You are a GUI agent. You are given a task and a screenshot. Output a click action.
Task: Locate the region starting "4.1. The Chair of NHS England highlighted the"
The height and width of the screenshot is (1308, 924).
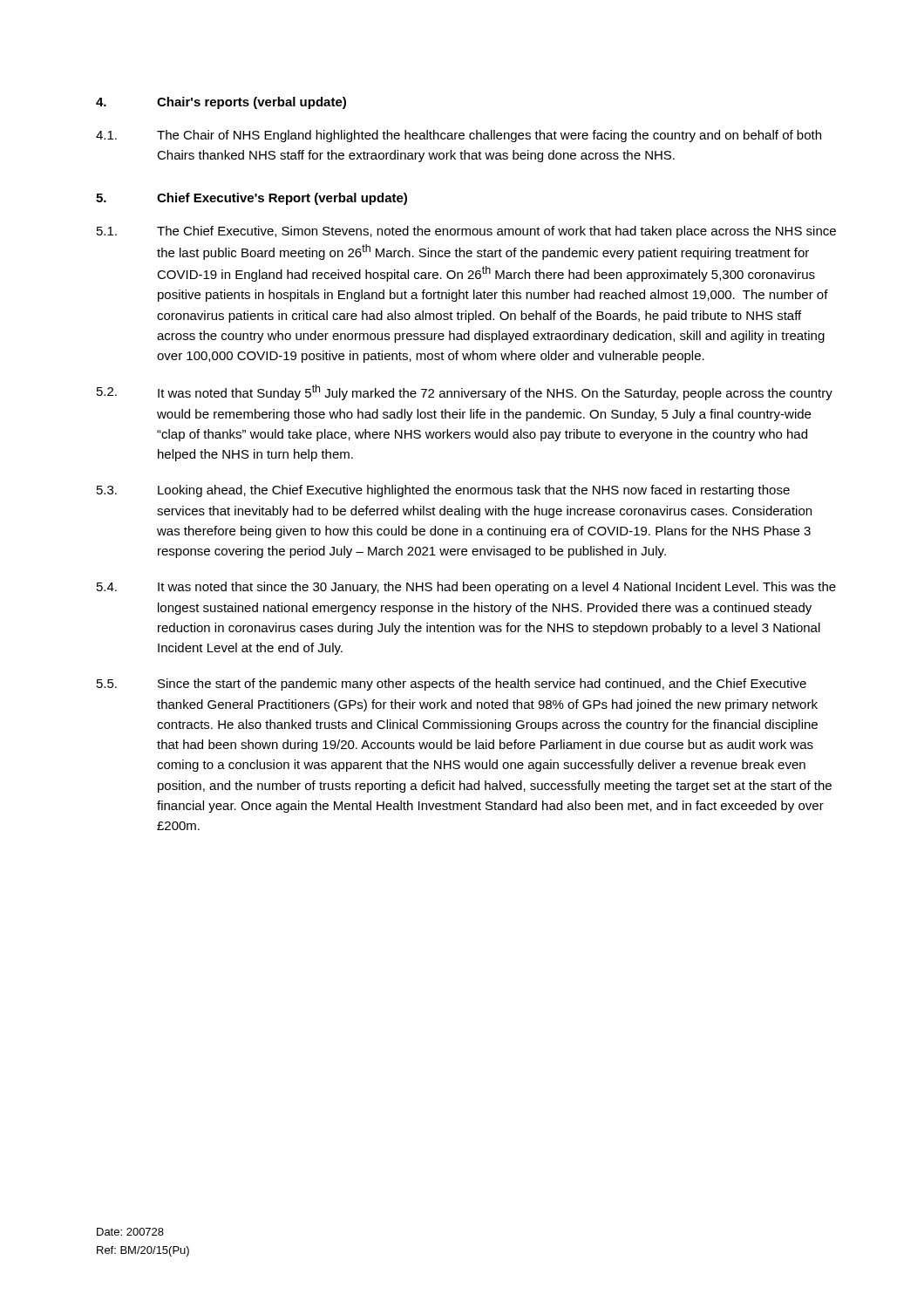pos(466,145)
